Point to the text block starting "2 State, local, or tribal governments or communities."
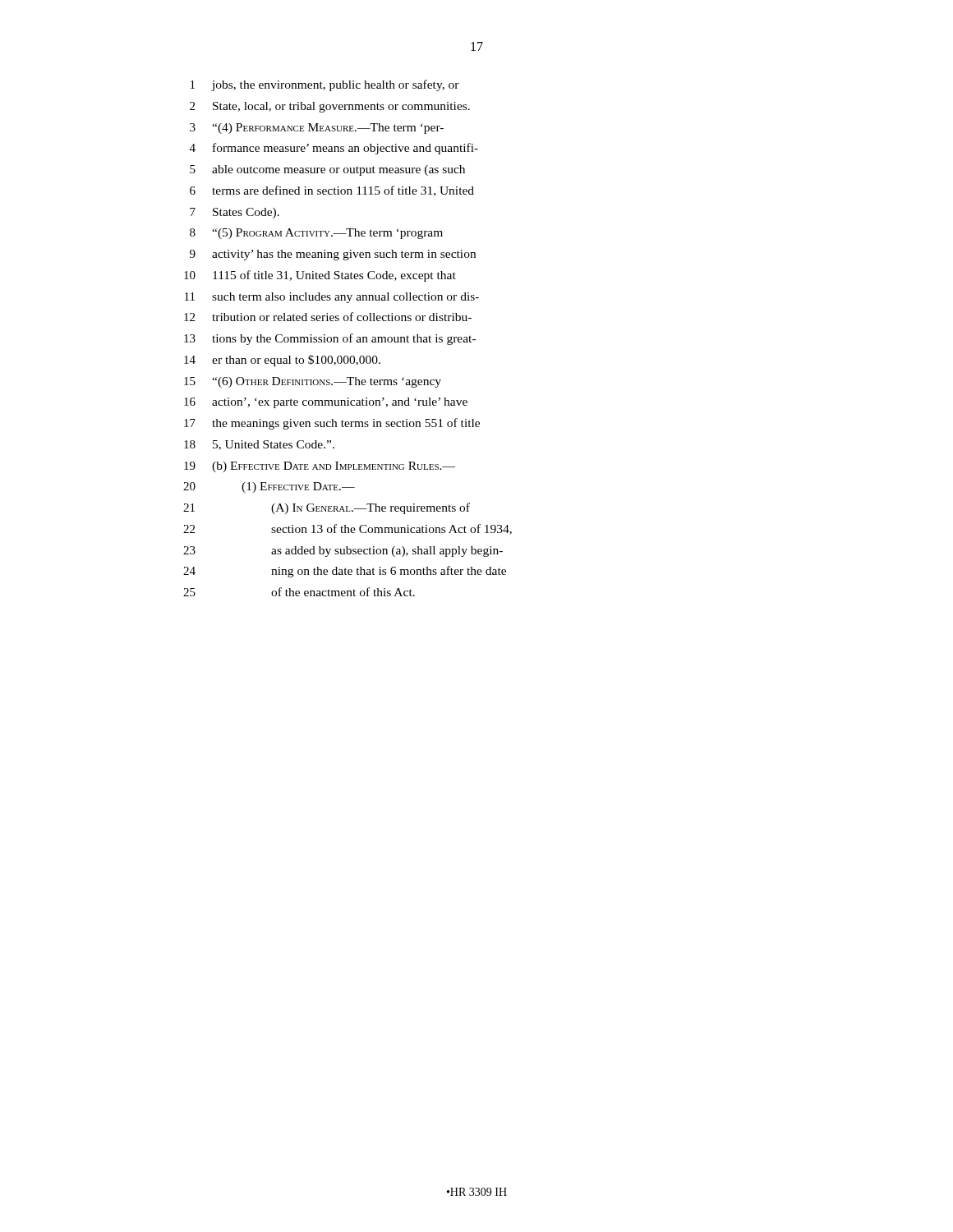The height and width of the screenshot is (1232, 953). point(330,107)
